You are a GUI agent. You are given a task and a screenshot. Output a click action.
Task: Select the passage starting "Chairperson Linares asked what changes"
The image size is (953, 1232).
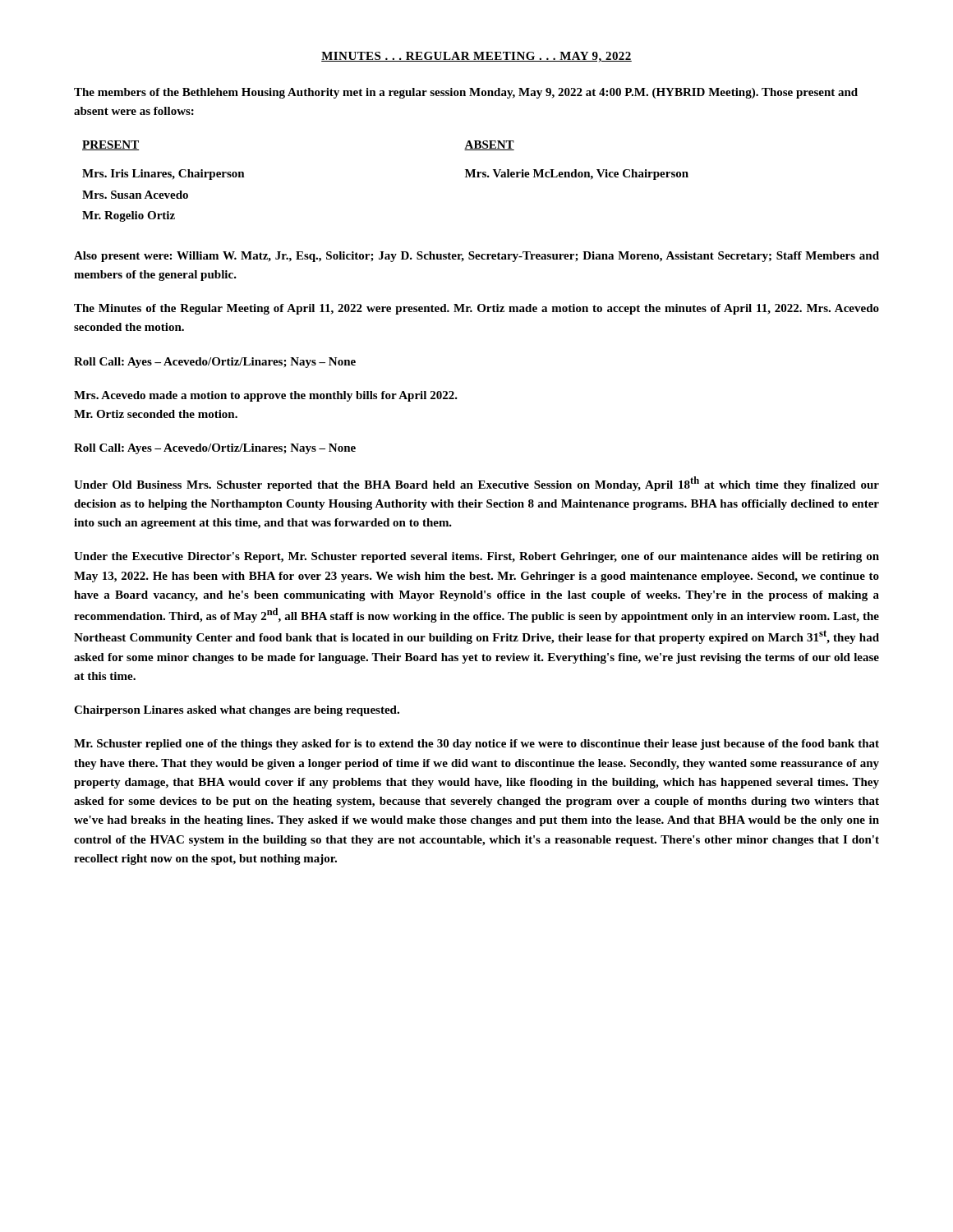pyautogui.click(x=237, y=710)
